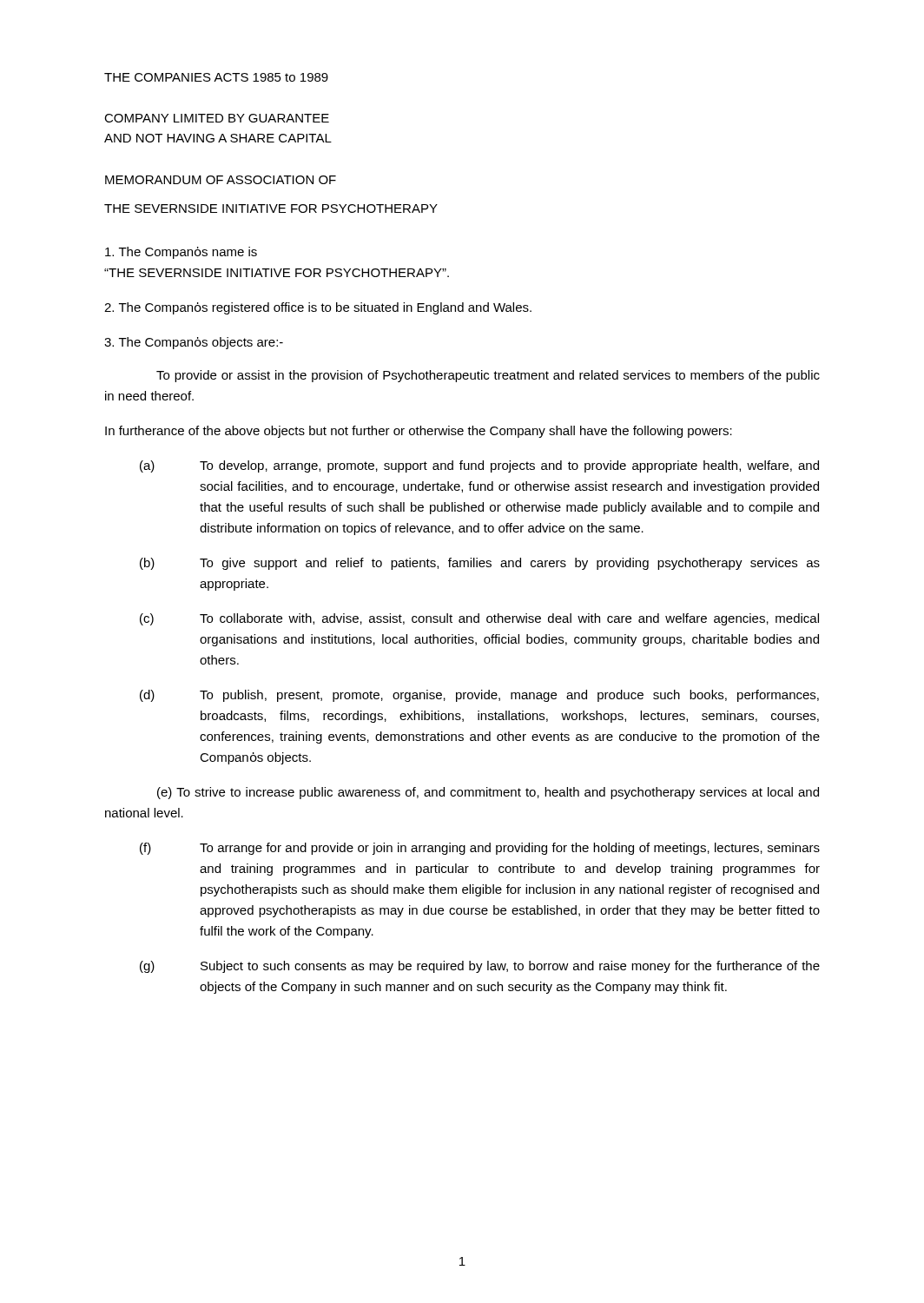924x1303 pixels.
Task: Locate the passage starting "(f) To arrange for and"
Action: point(462,890)
